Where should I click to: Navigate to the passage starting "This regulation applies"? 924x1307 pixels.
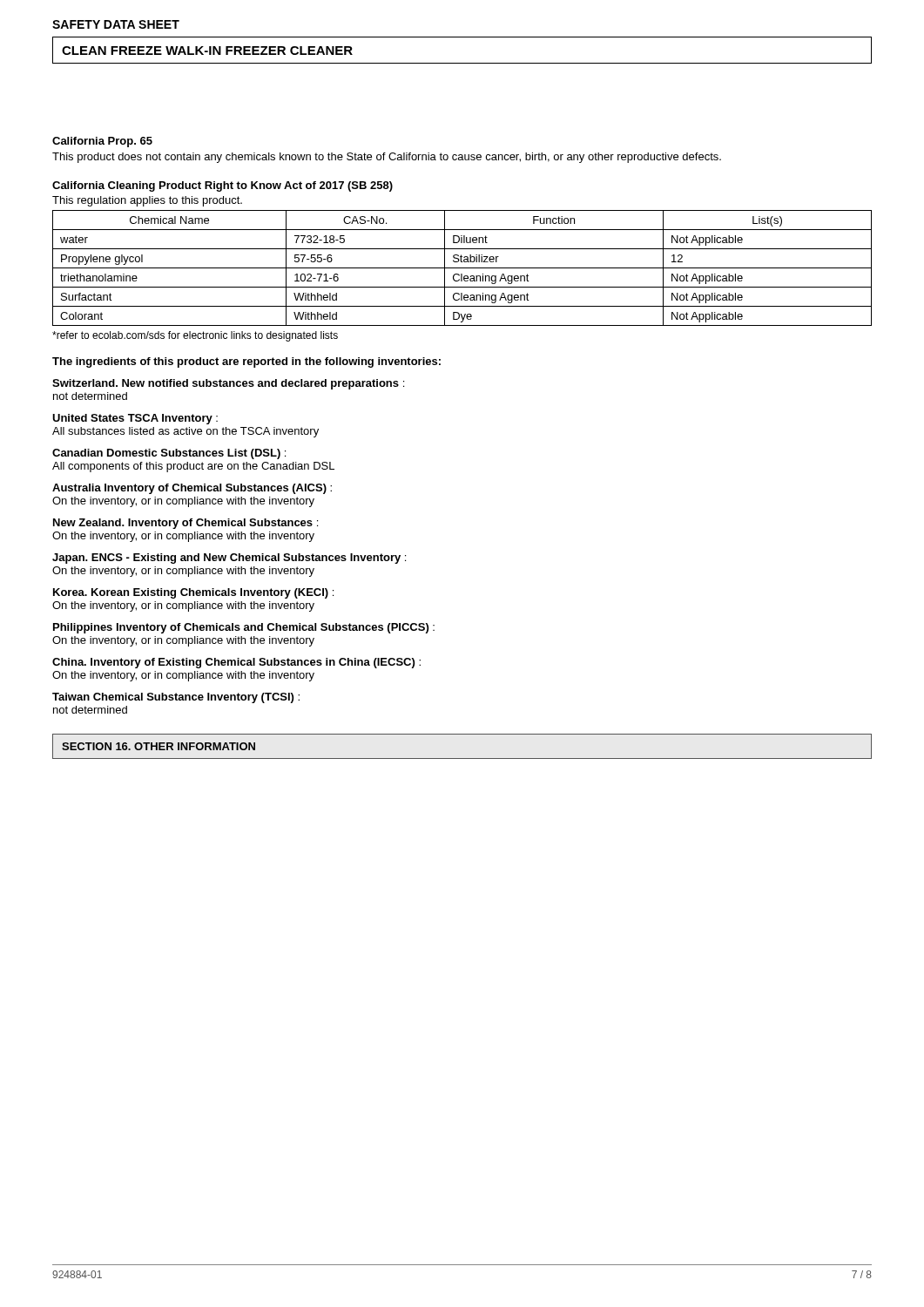[x=148, y=200]
